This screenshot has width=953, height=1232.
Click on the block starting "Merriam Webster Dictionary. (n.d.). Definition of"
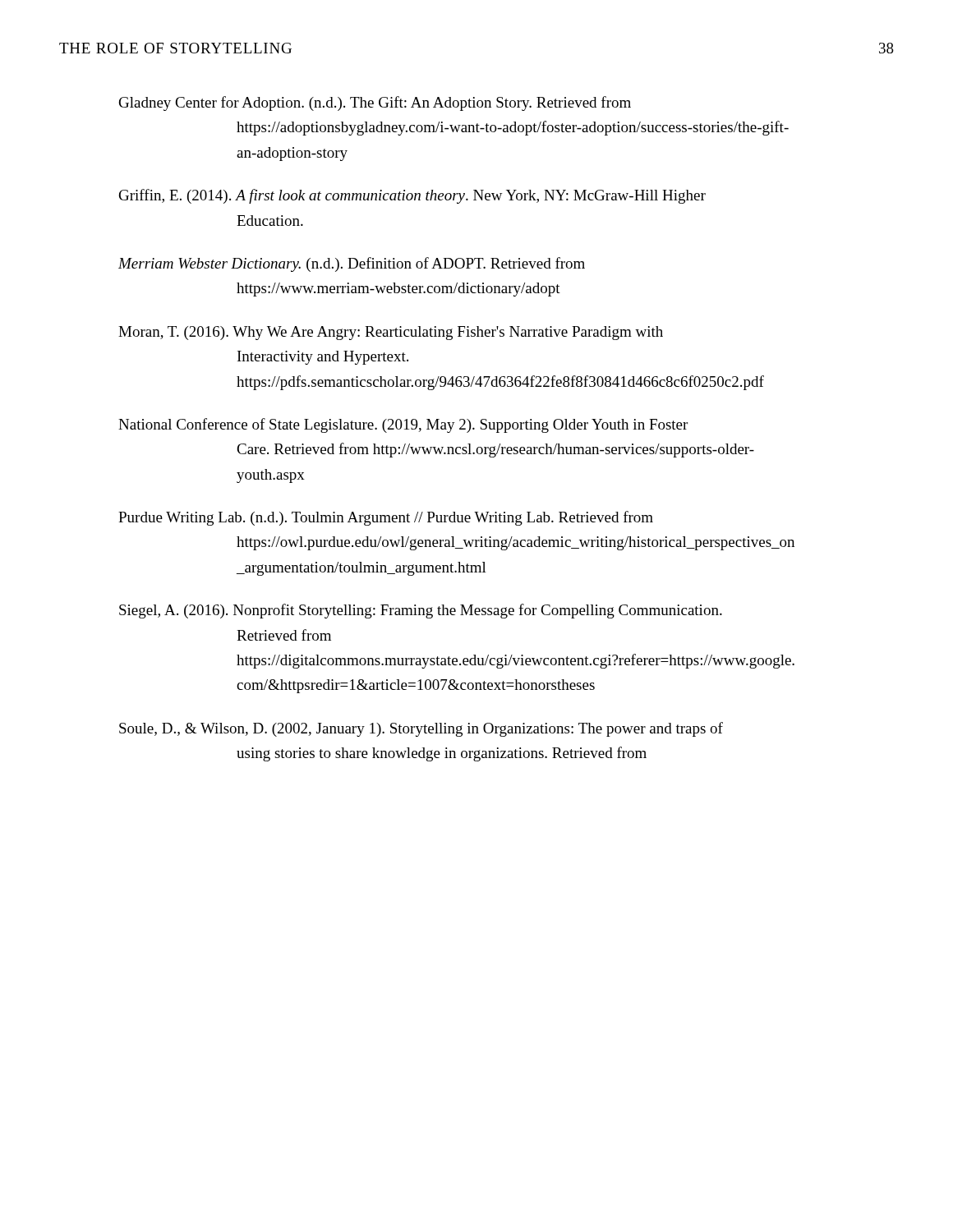(506, 278)
